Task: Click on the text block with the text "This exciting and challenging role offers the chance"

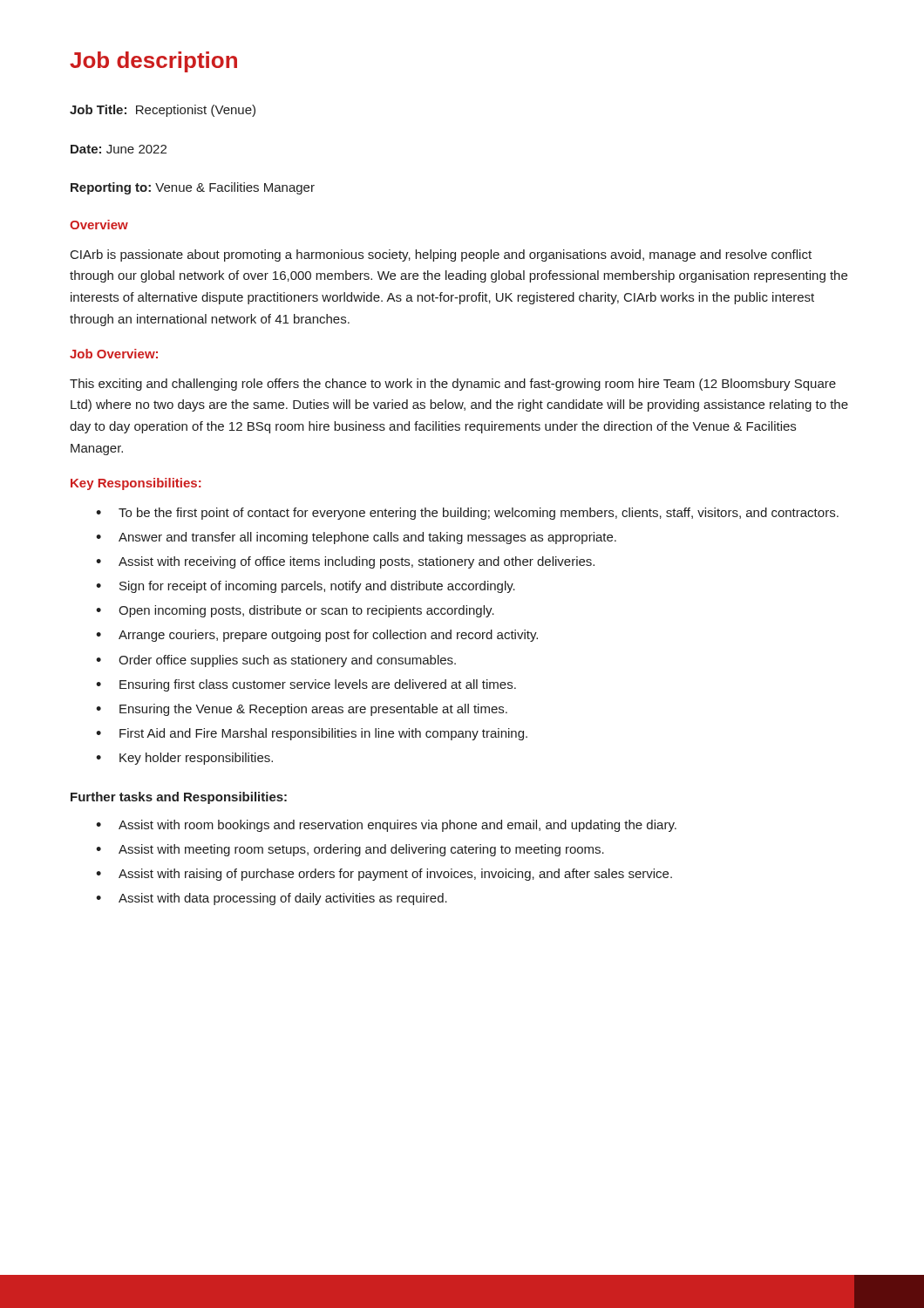Action: [x=459, y=415]
